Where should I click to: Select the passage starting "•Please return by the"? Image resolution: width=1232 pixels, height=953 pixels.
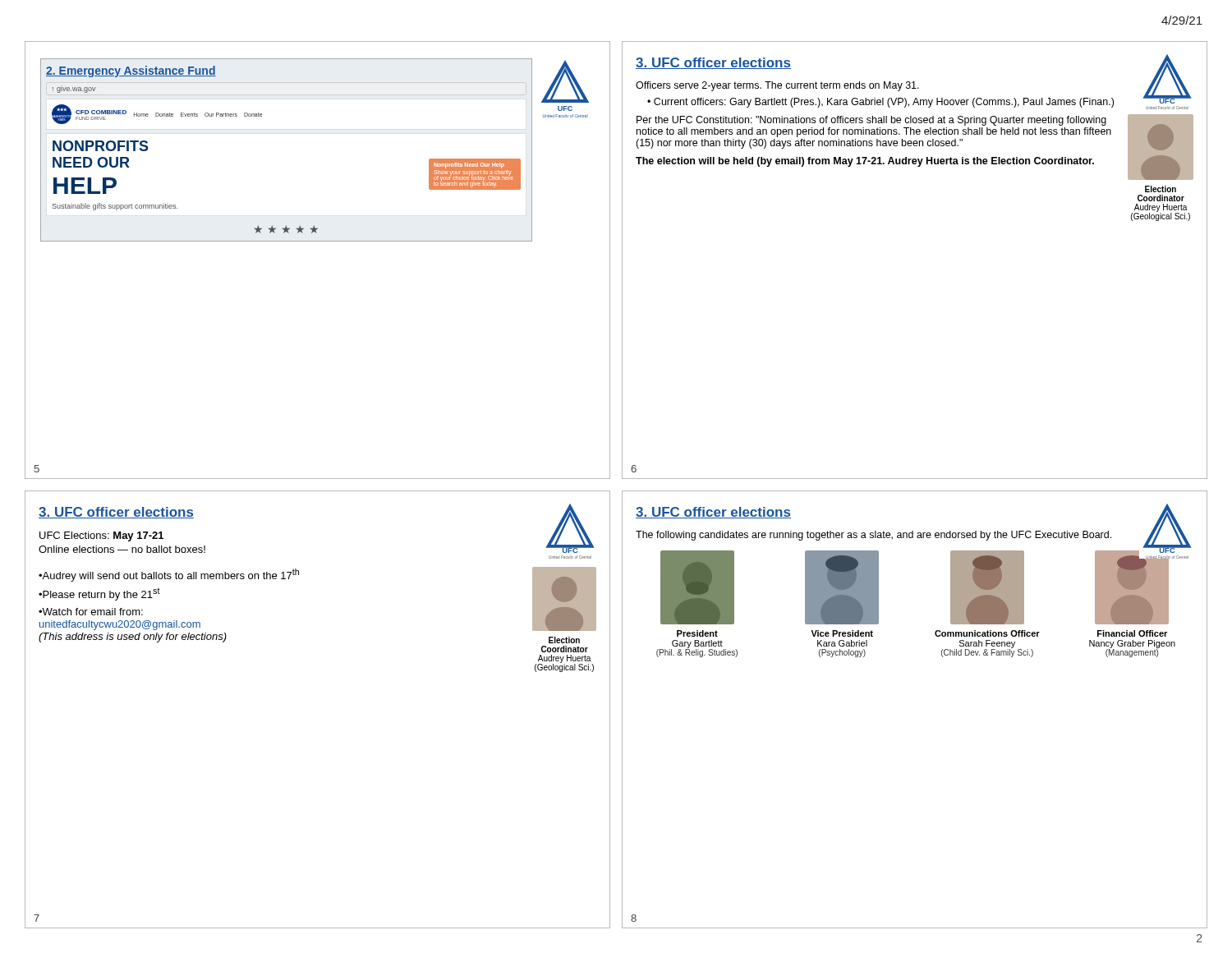(x=99, y=594)
